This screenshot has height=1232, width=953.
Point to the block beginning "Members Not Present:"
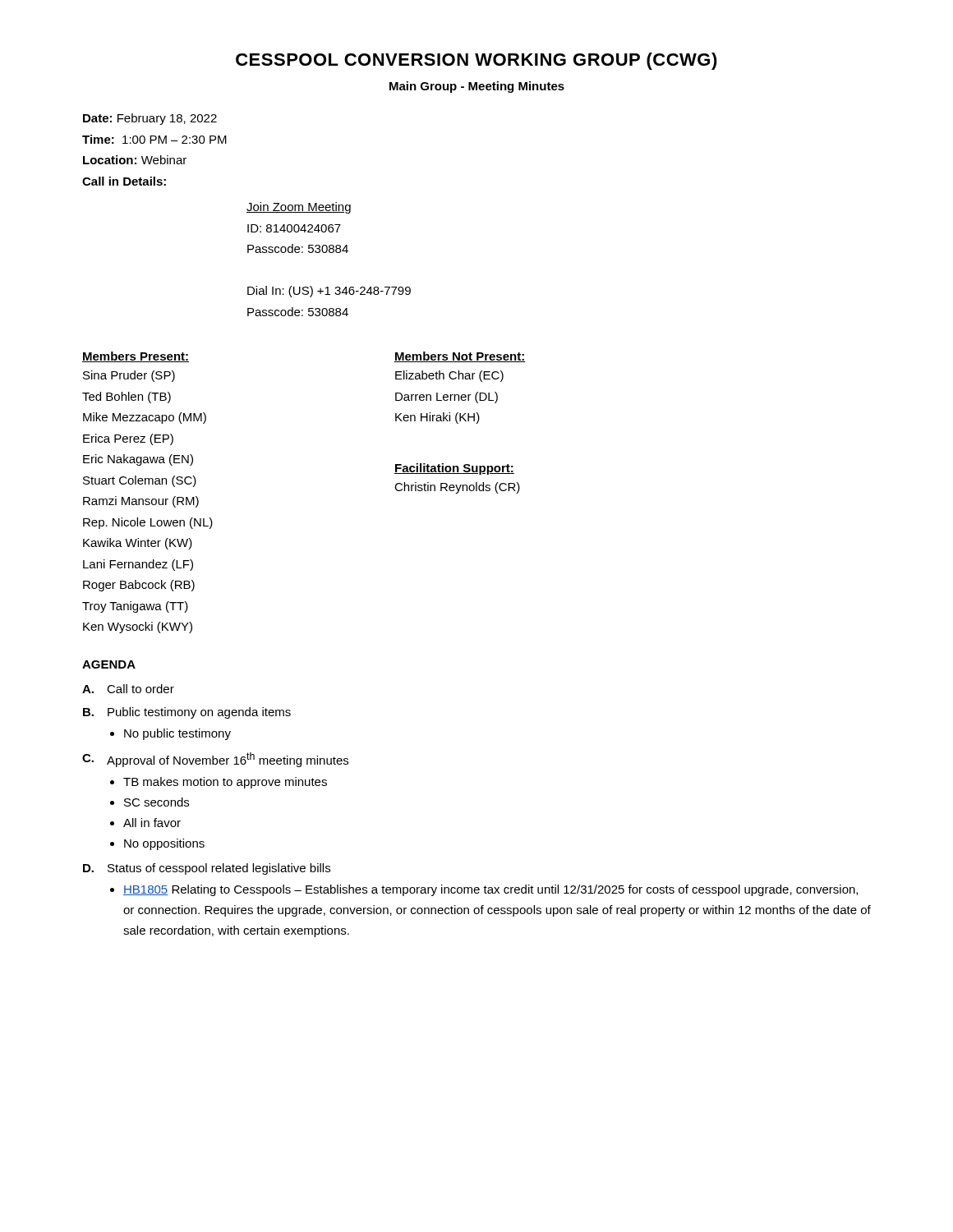click(460, 357)
